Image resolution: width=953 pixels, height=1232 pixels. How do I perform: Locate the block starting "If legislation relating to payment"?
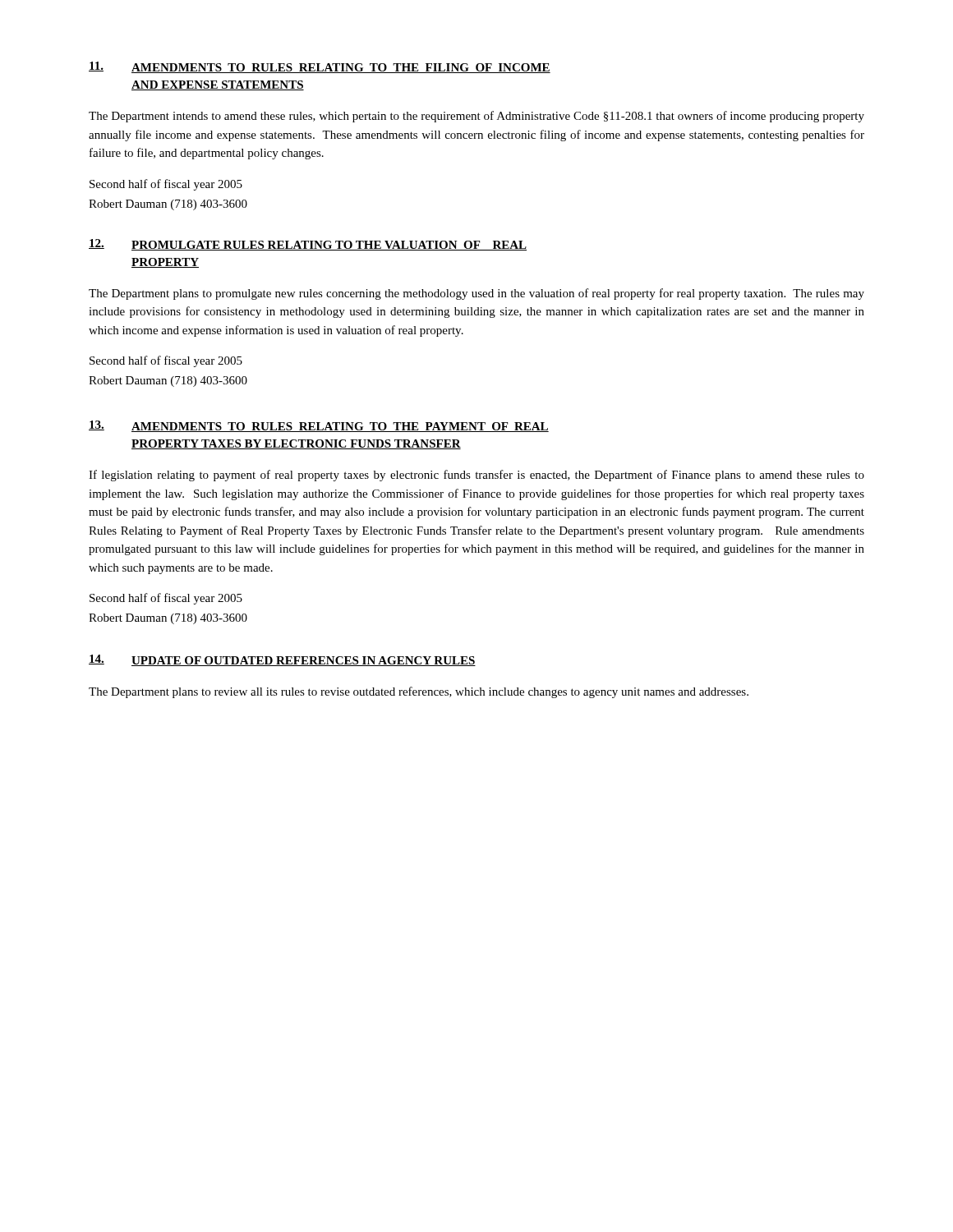[x=476, y=521]
